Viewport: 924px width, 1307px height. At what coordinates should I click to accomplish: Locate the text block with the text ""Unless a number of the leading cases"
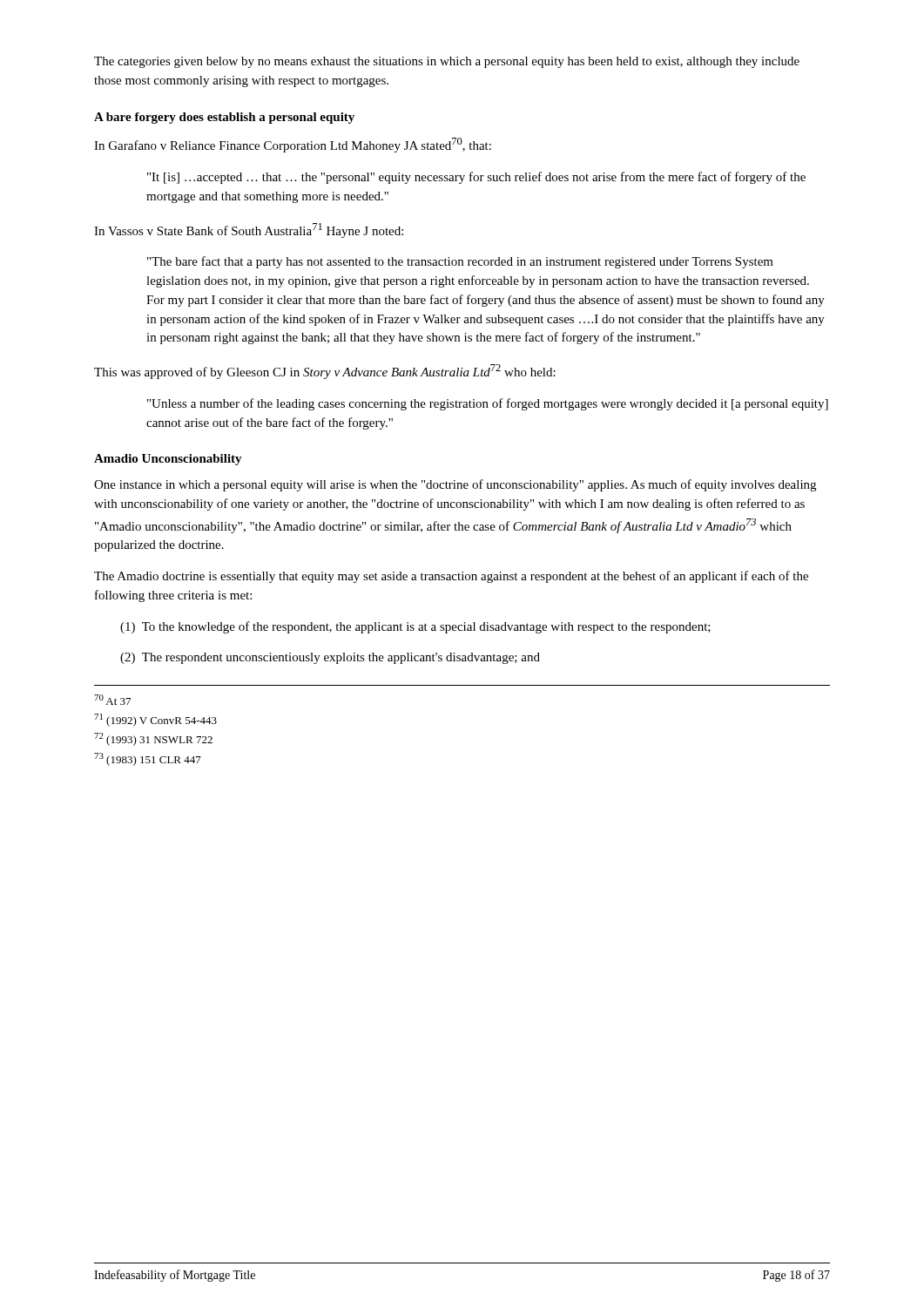[x=488, y=413]
